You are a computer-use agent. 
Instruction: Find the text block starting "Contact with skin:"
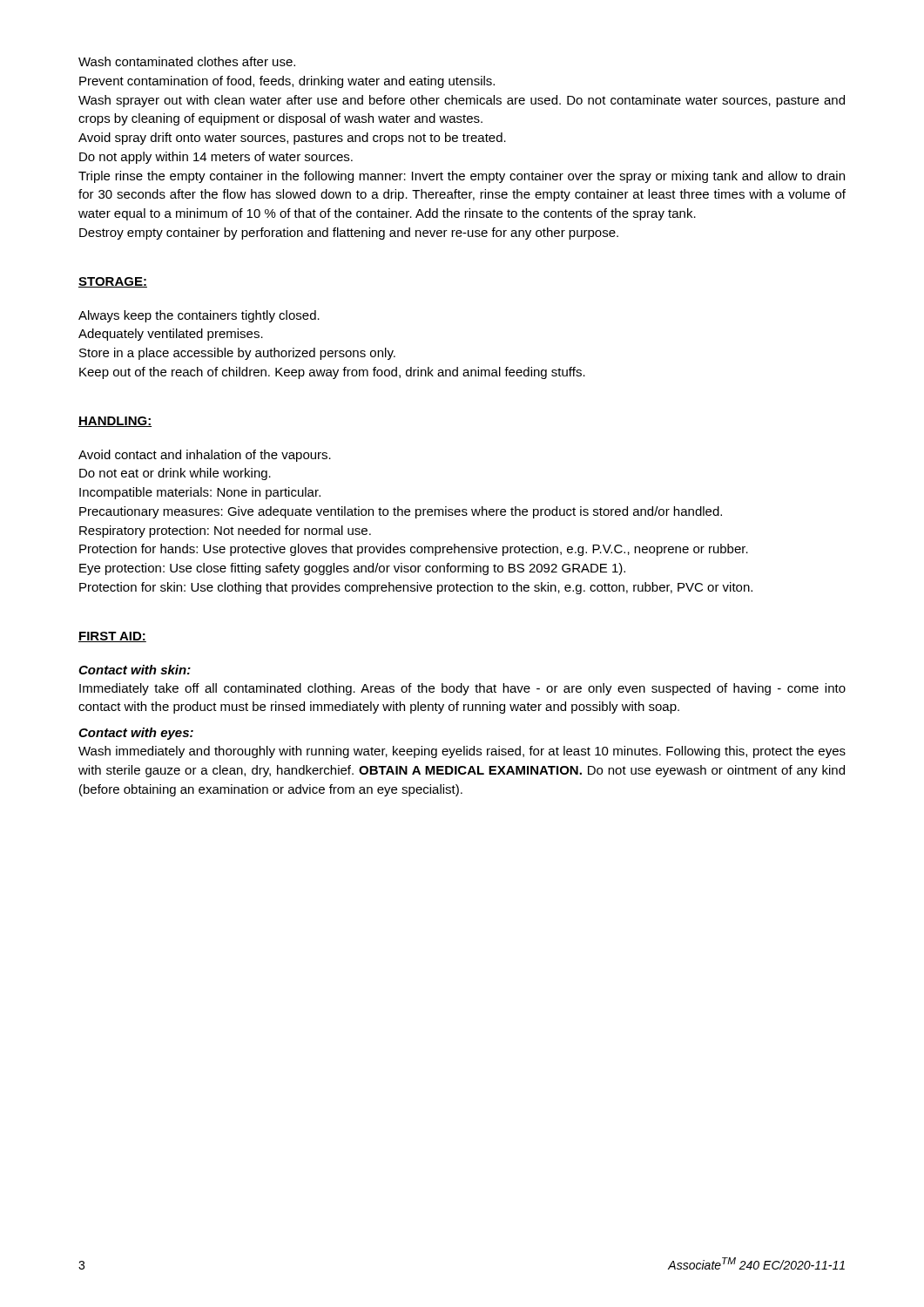135,669
